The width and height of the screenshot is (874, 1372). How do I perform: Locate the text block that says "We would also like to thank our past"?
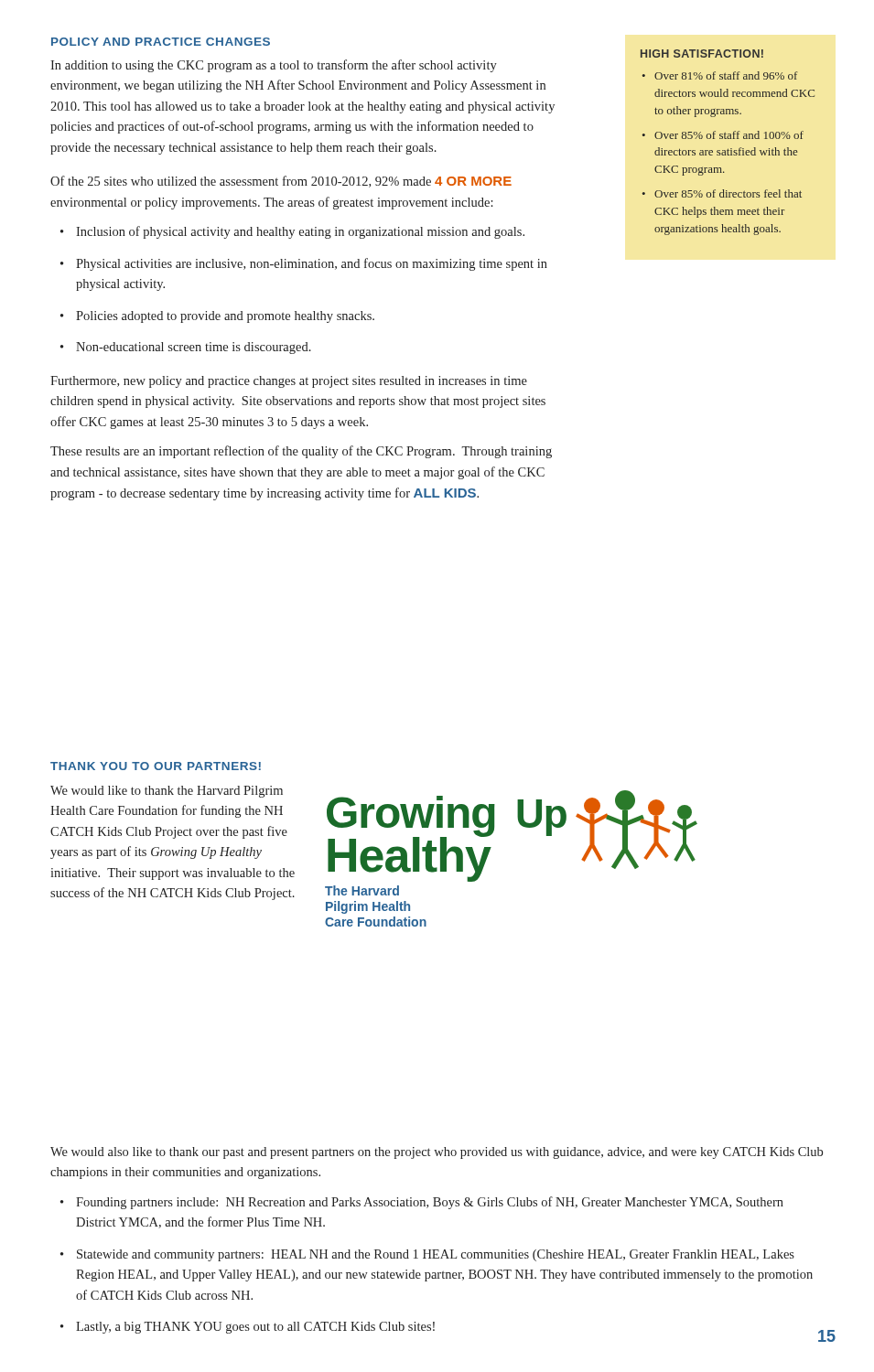437,1162
